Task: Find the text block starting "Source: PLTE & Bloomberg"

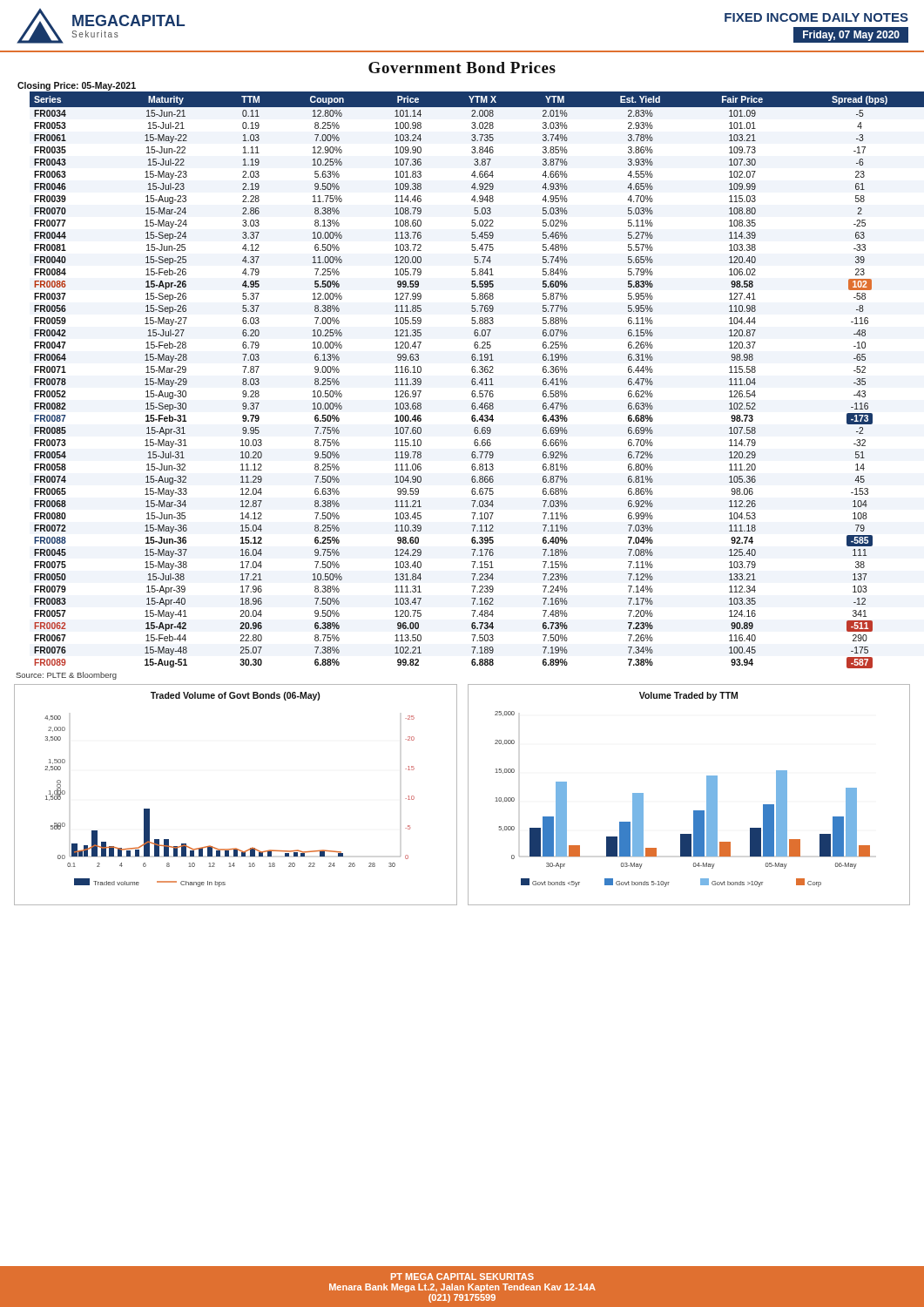Action: pyautogui.click(x=66, y=675)
